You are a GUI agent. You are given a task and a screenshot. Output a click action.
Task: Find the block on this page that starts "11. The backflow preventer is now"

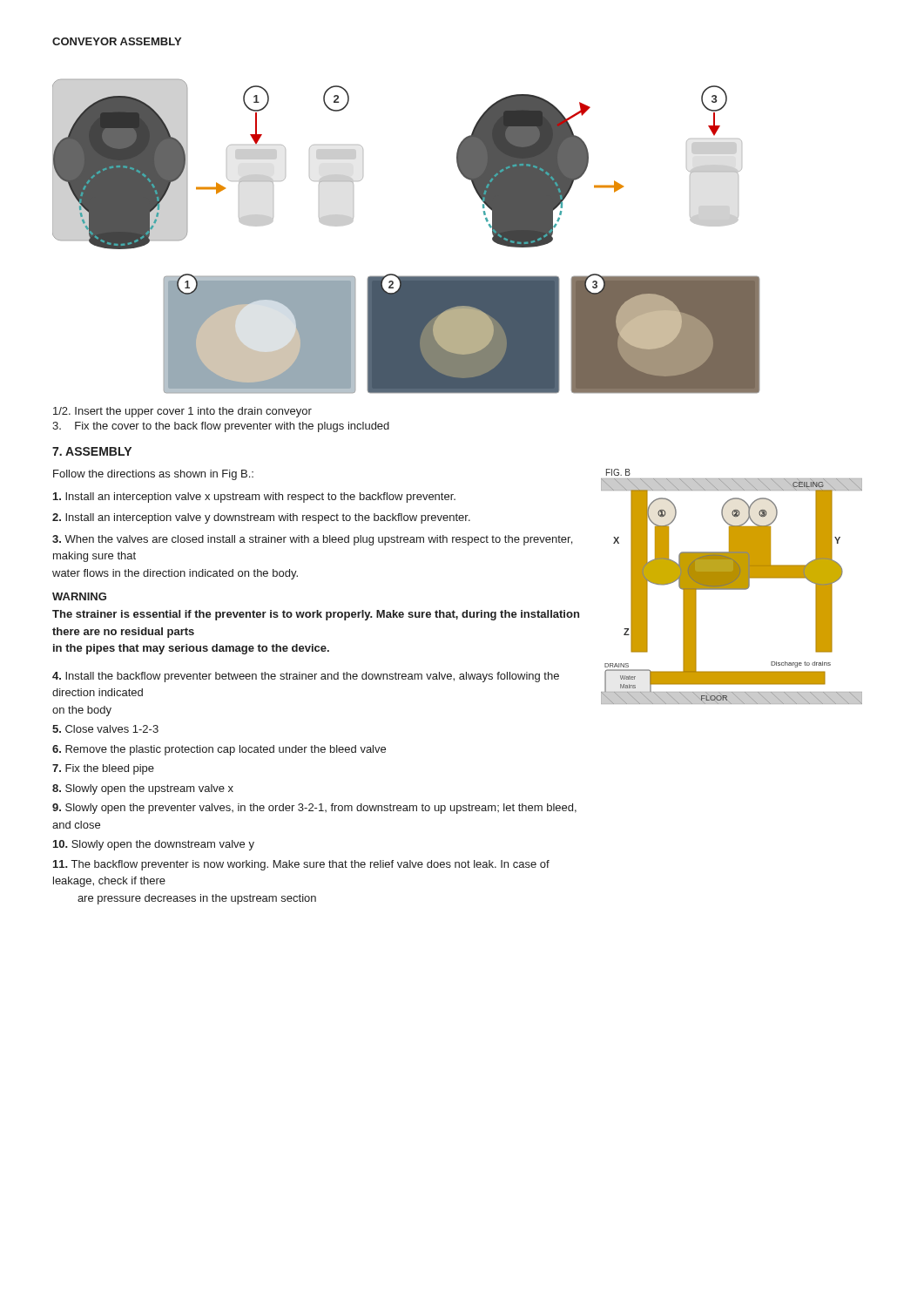coord(301,865)
